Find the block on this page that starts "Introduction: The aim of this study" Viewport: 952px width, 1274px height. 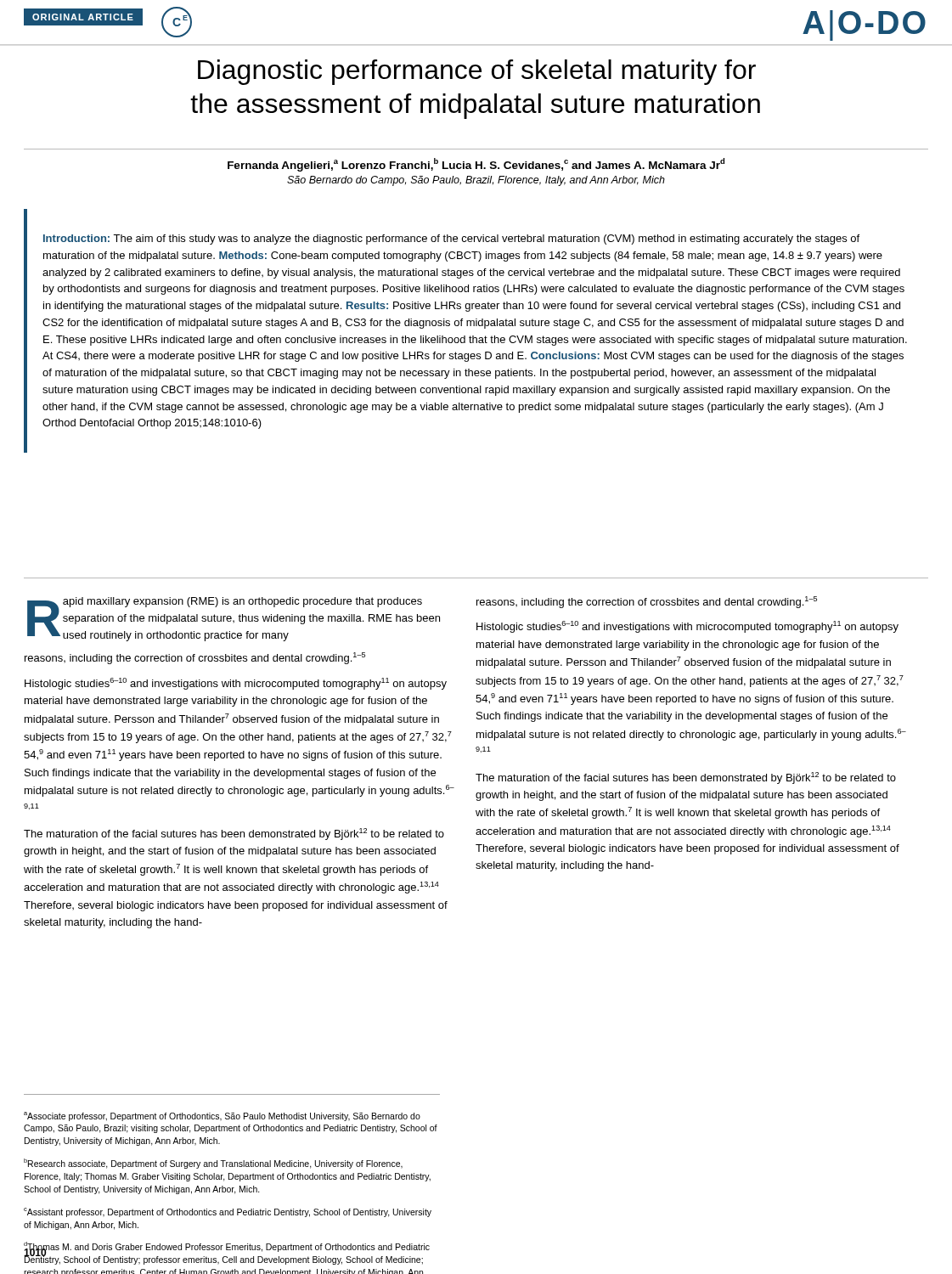[x=476, y=331]
